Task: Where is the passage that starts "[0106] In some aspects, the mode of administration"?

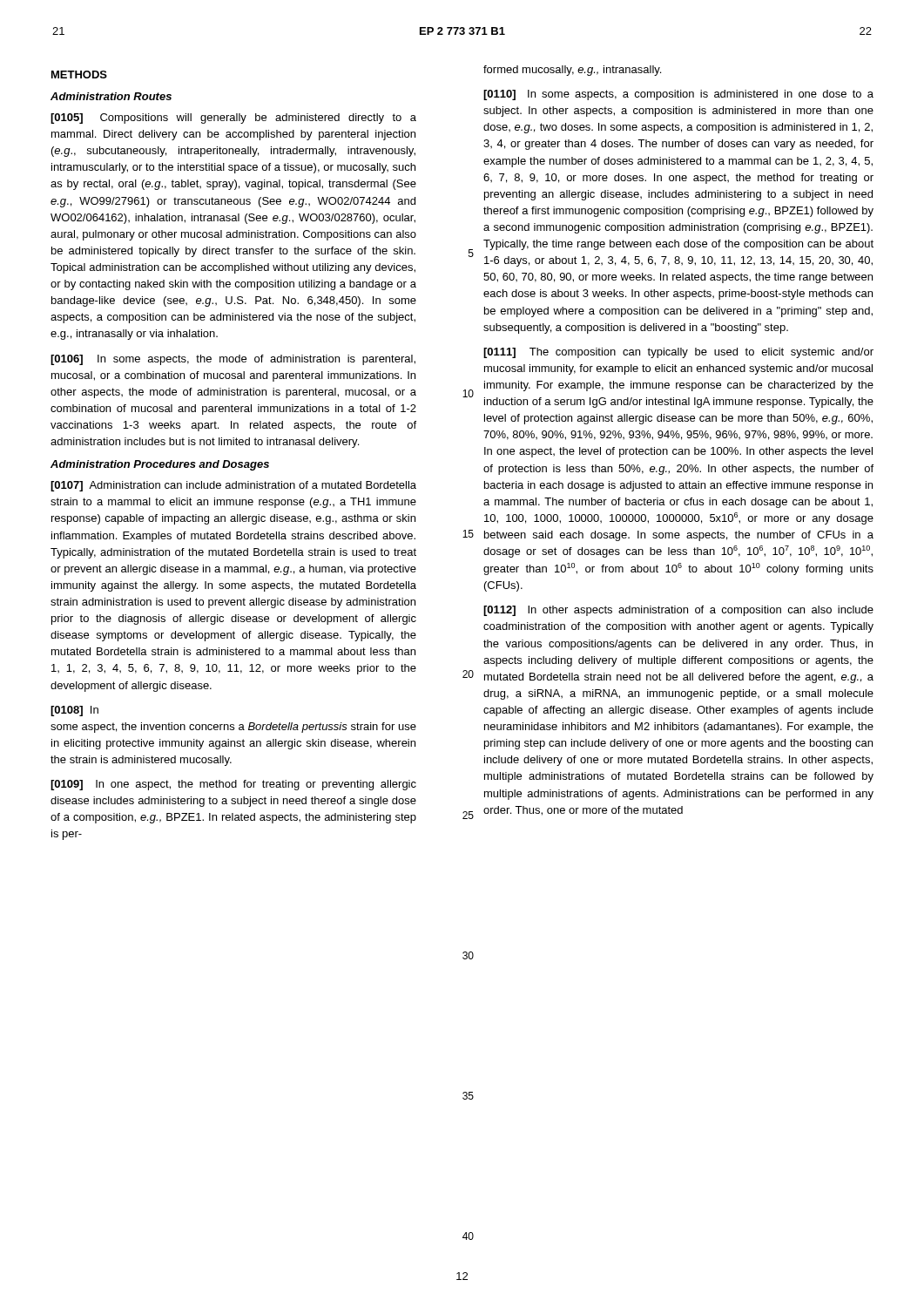Action: (x=233, y=400)
